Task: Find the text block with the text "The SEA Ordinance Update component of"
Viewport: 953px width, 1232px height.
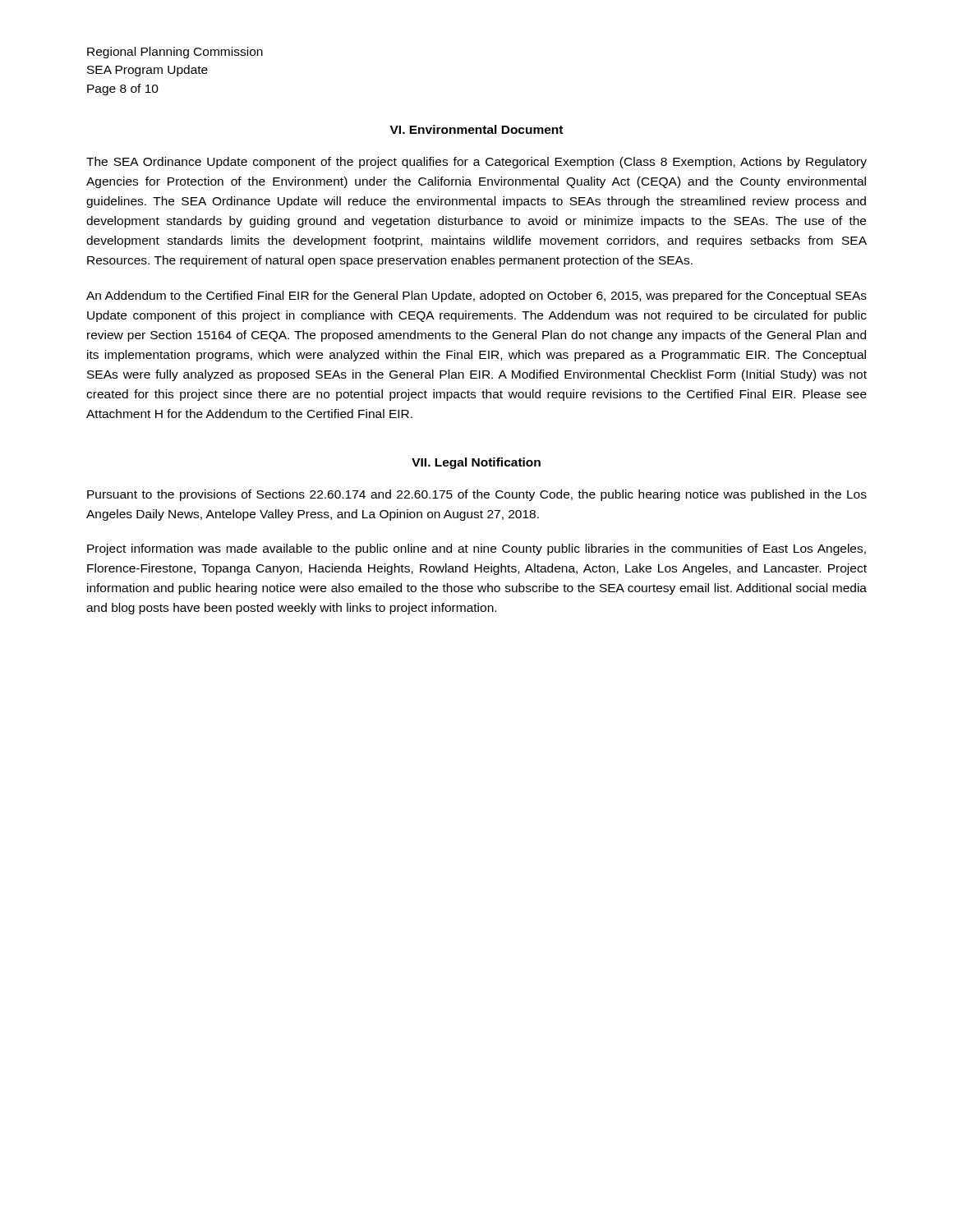Action: [x=476, y=211]
